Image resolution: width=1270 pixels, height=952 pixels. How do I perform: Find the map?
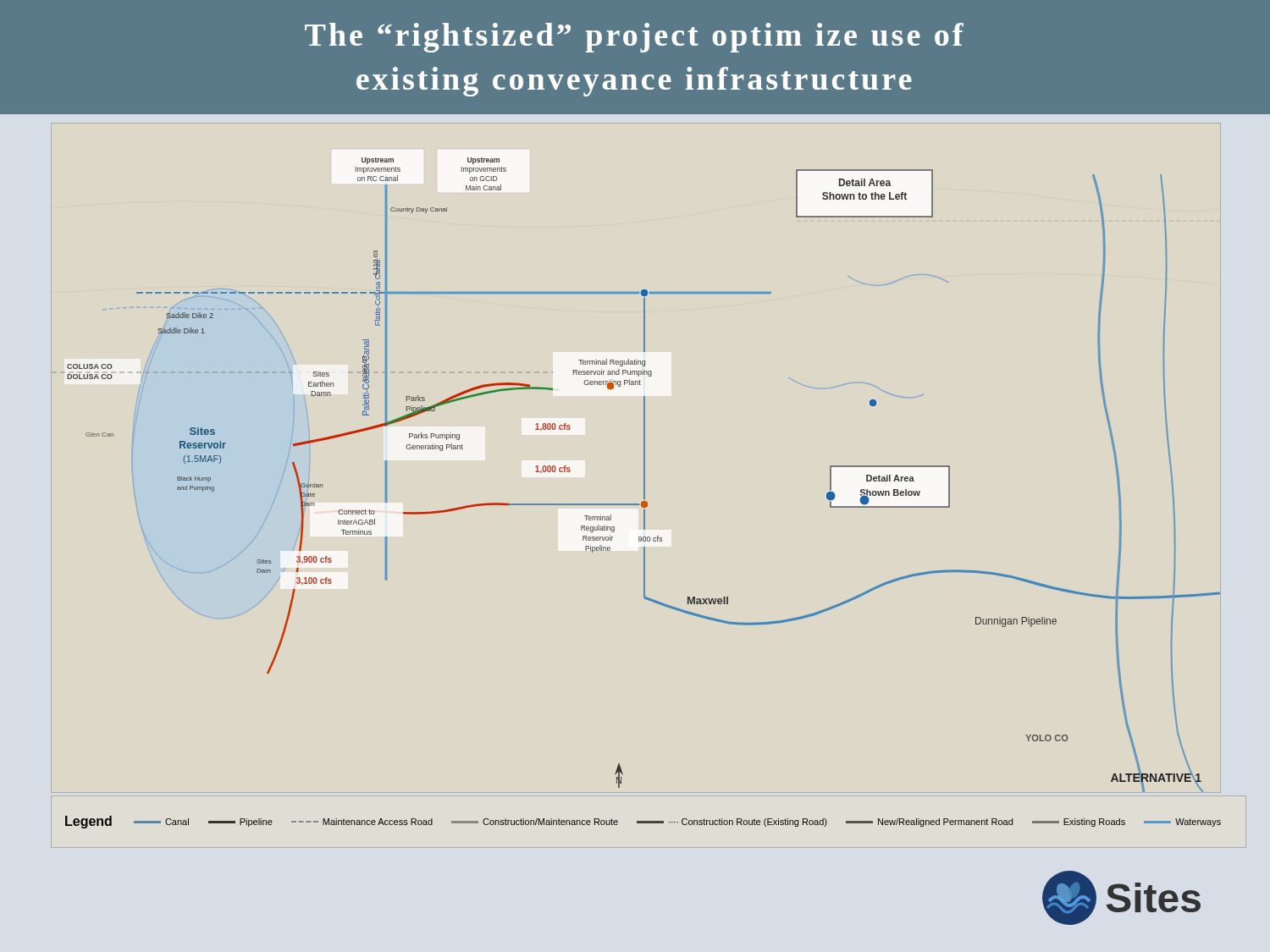coord(636,458)
